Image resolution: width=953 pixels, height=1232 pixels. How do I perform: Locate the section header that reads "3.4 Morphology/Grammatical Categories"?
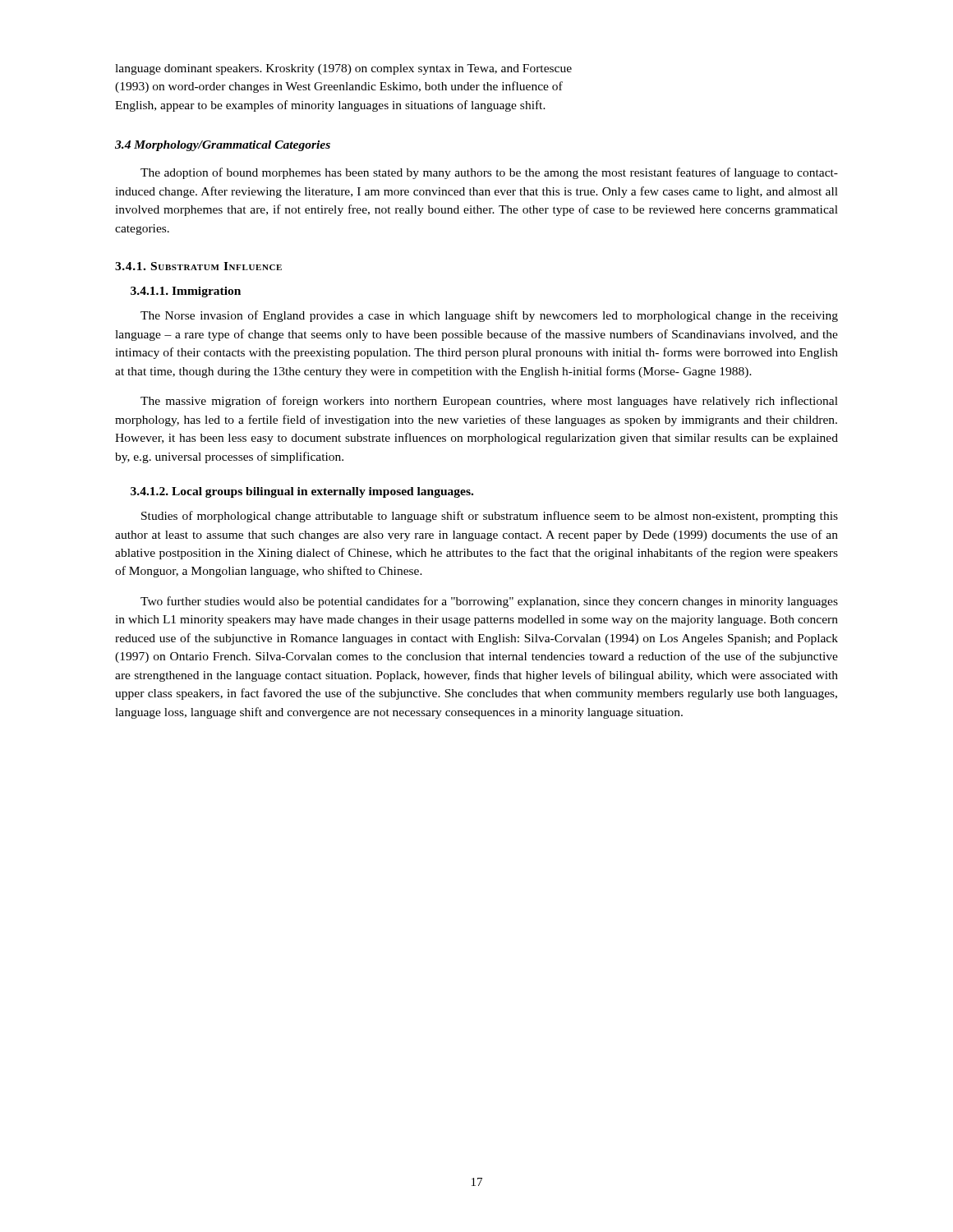(x=223, y=144)
